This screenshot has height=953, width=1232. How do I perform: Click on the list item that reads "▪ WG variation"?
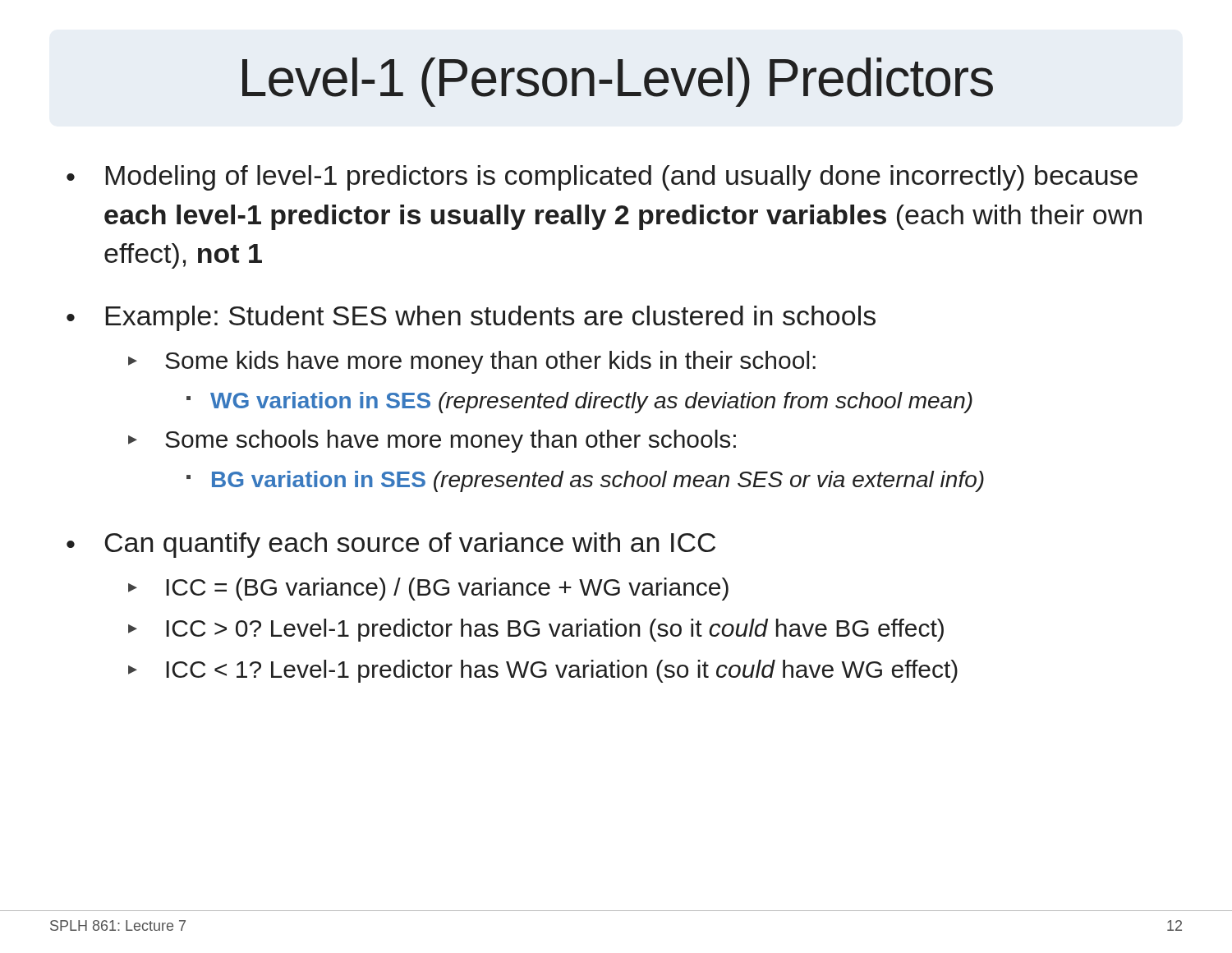(579, 401)
